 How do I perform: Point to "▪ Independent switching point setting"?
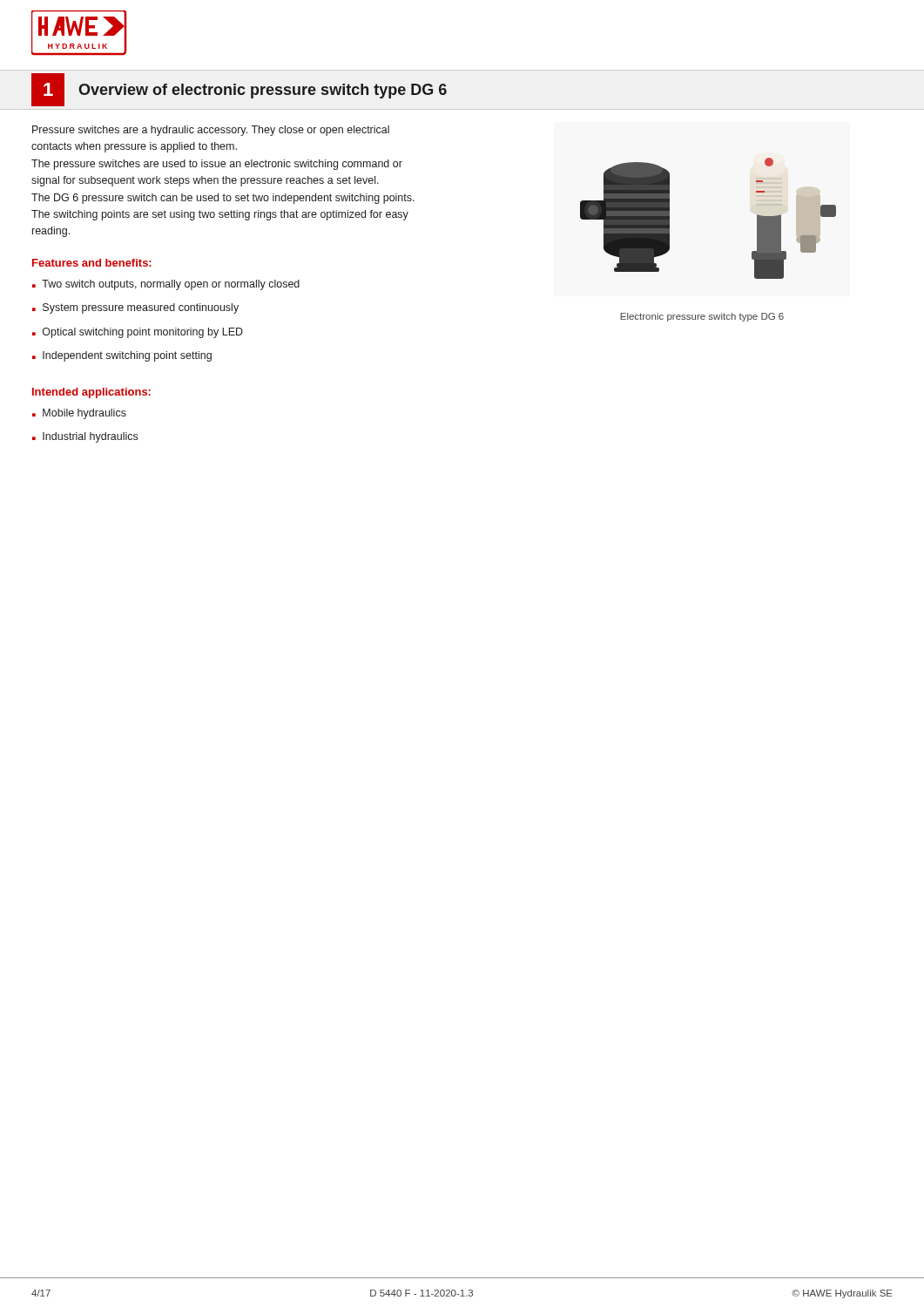pos(122,358)
